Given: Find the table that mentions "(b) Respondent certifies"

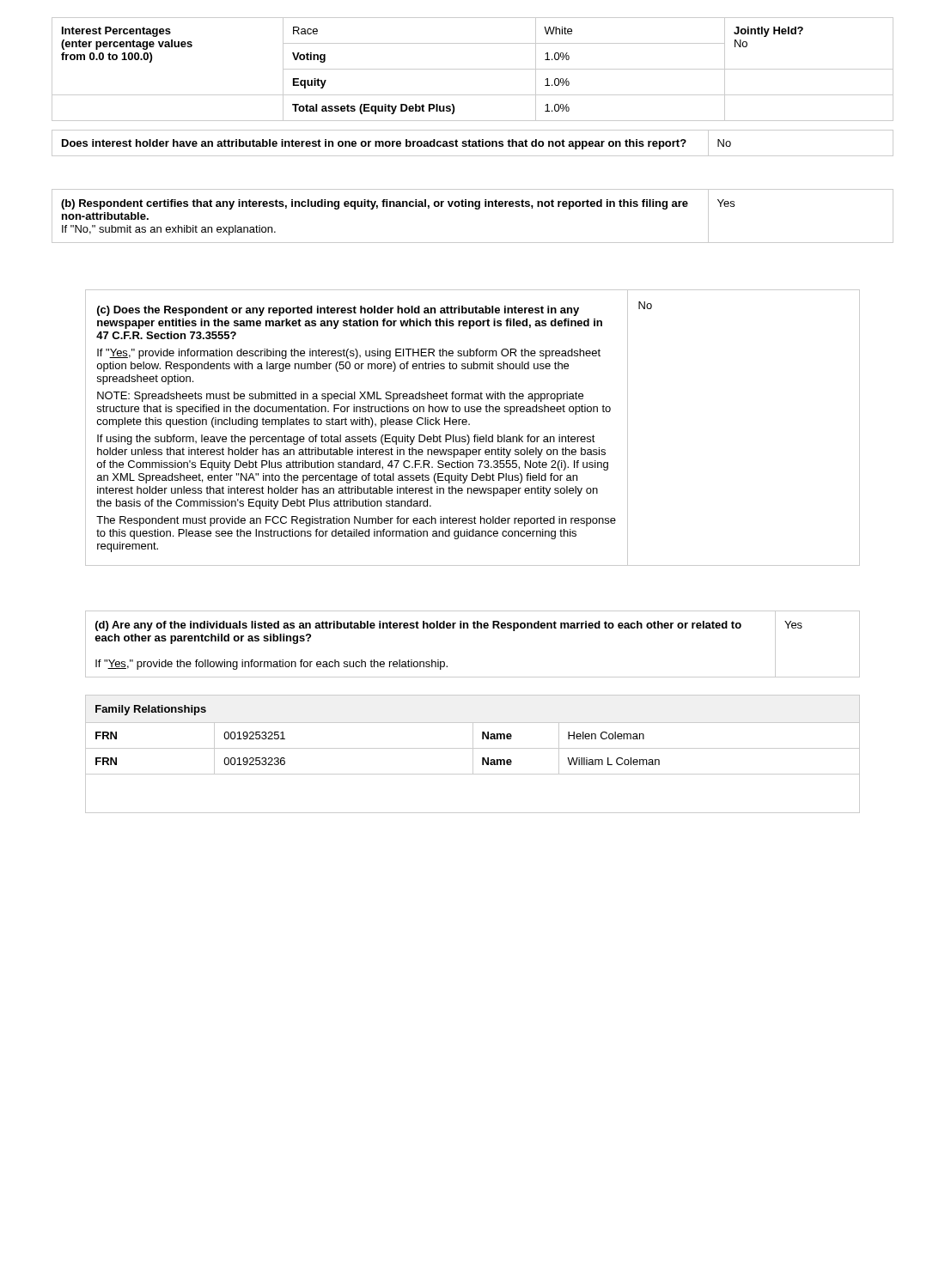Looking at the screenshot, I should pyautogui.click(x=472, y=216).
